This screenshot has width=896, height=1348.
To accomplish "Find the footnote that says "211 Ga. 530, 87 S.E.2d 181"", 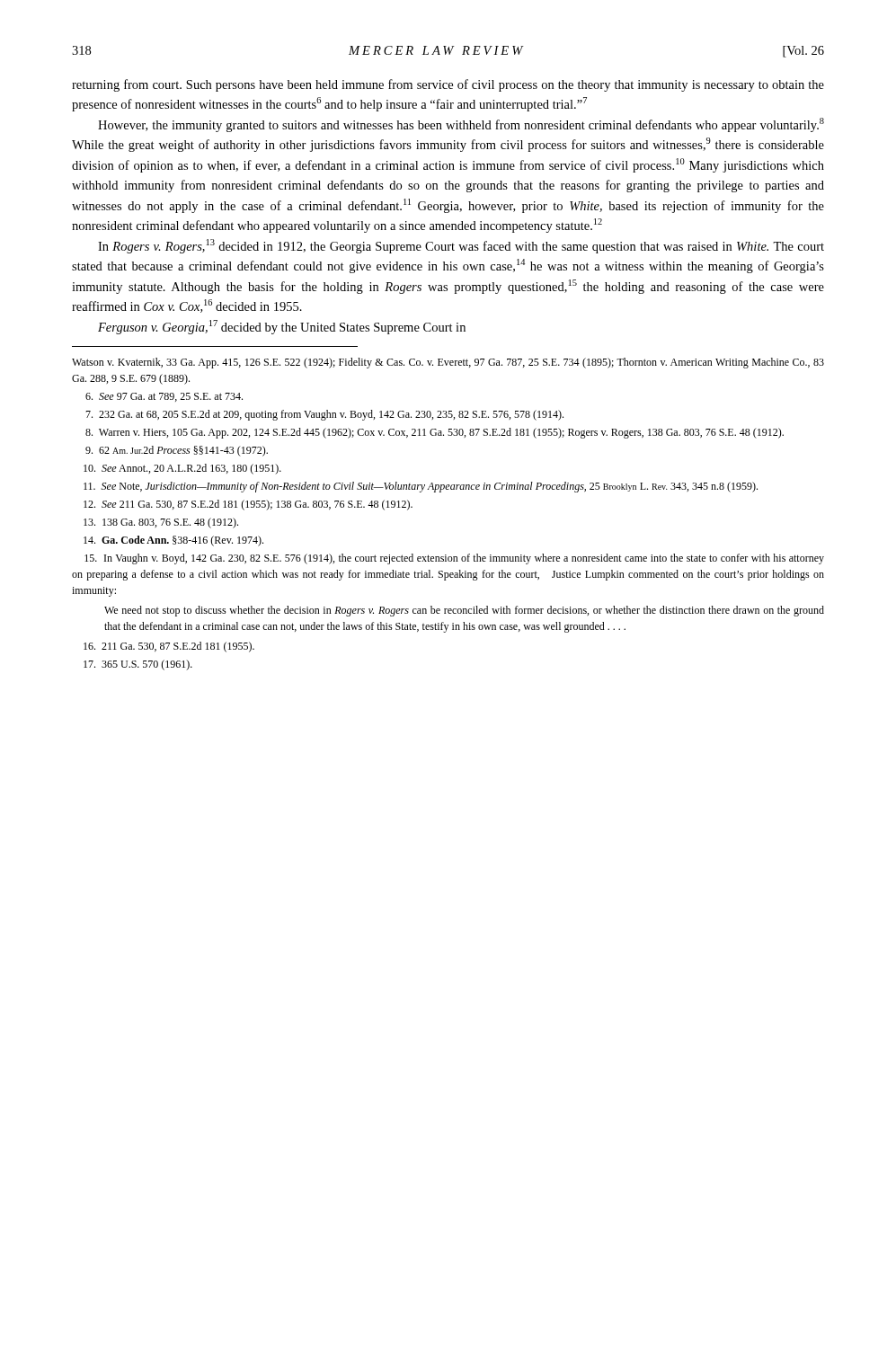I will pos(169,647).
